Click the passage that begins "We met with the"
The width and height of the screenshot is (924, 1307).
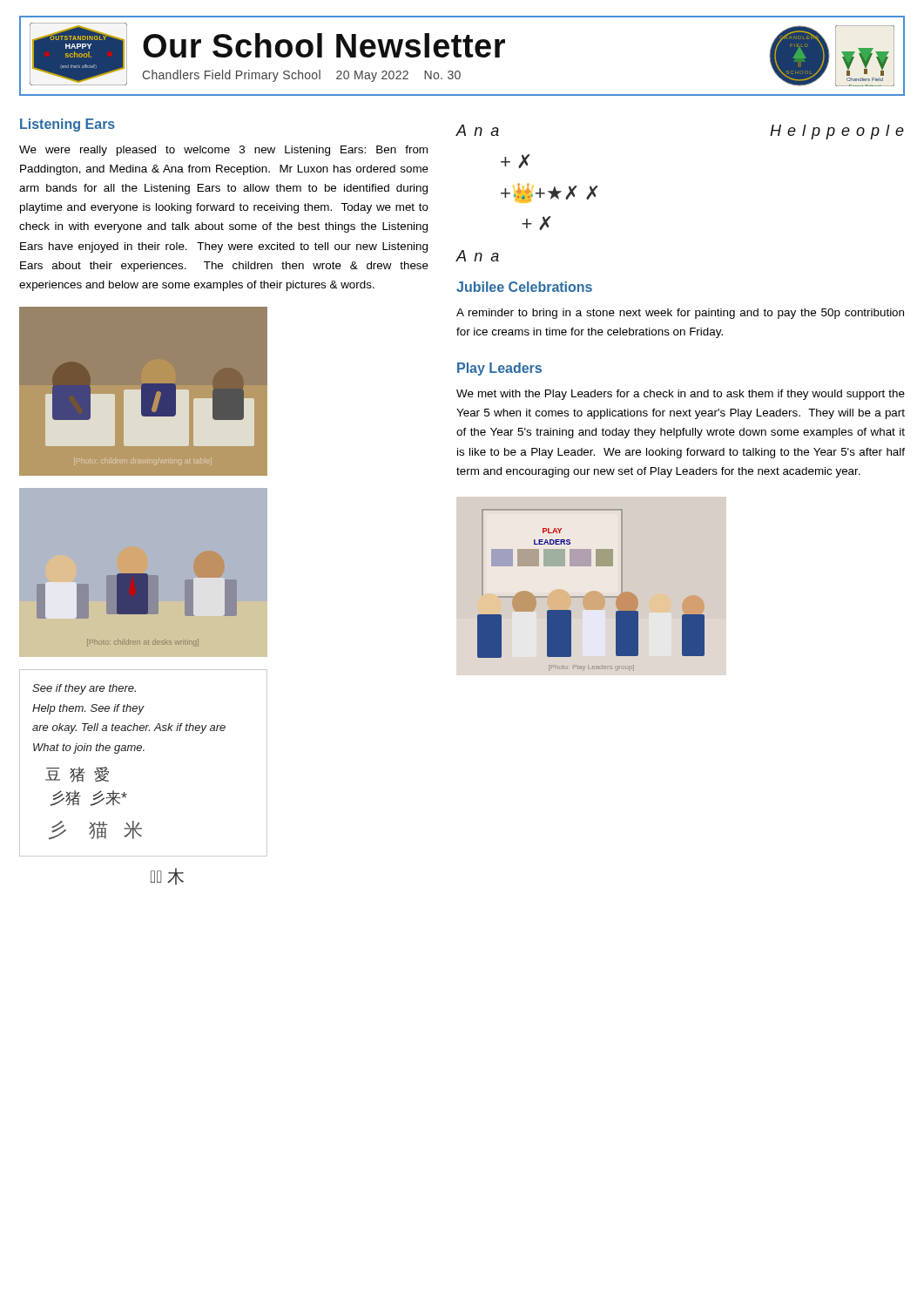tap(681, 432)
